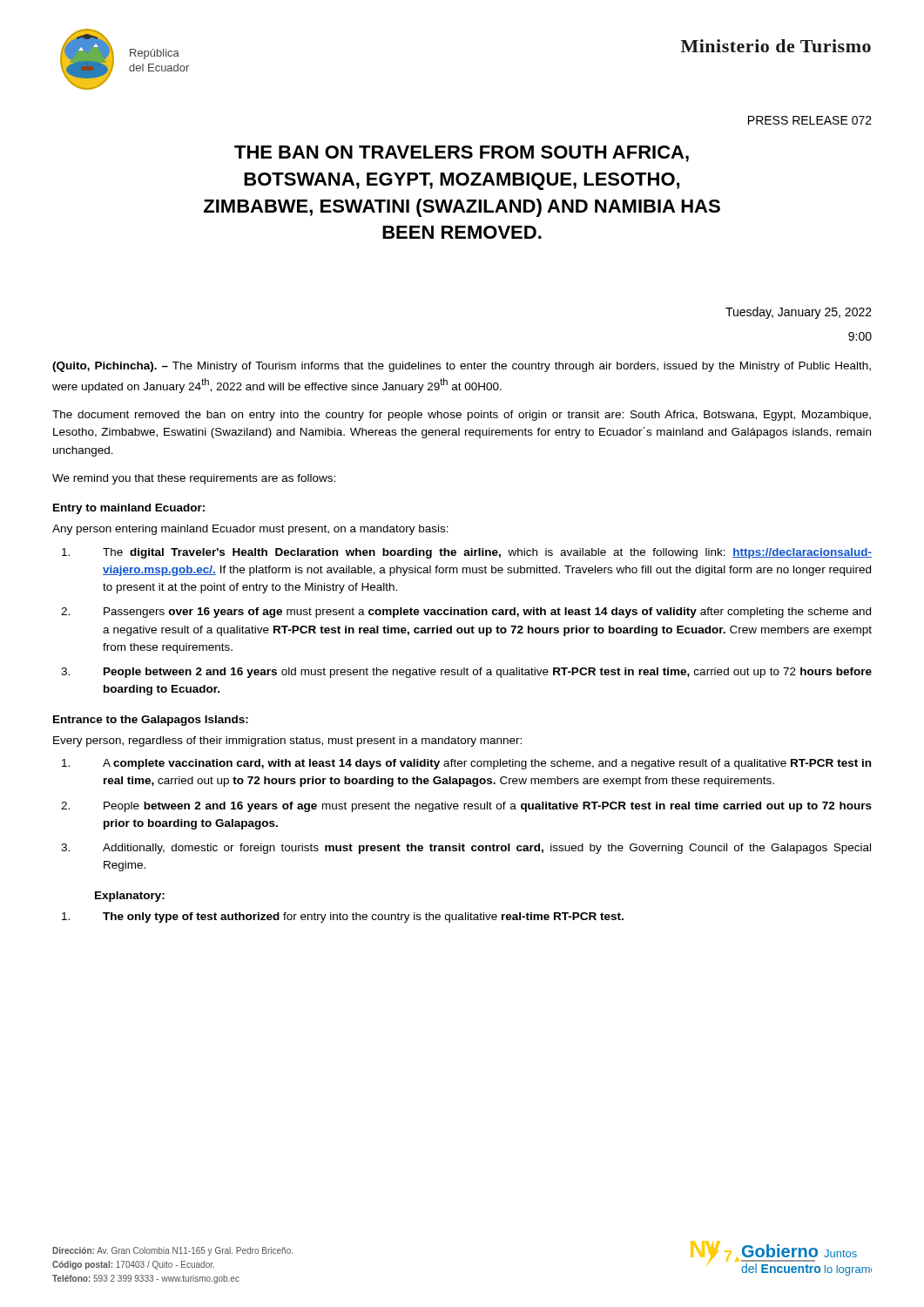This screenshot has height=1307, width=924.
Task: Find the text block that says "(Quito, Pichincha). – The Ministry of"
Action: [x=462, y=376]
